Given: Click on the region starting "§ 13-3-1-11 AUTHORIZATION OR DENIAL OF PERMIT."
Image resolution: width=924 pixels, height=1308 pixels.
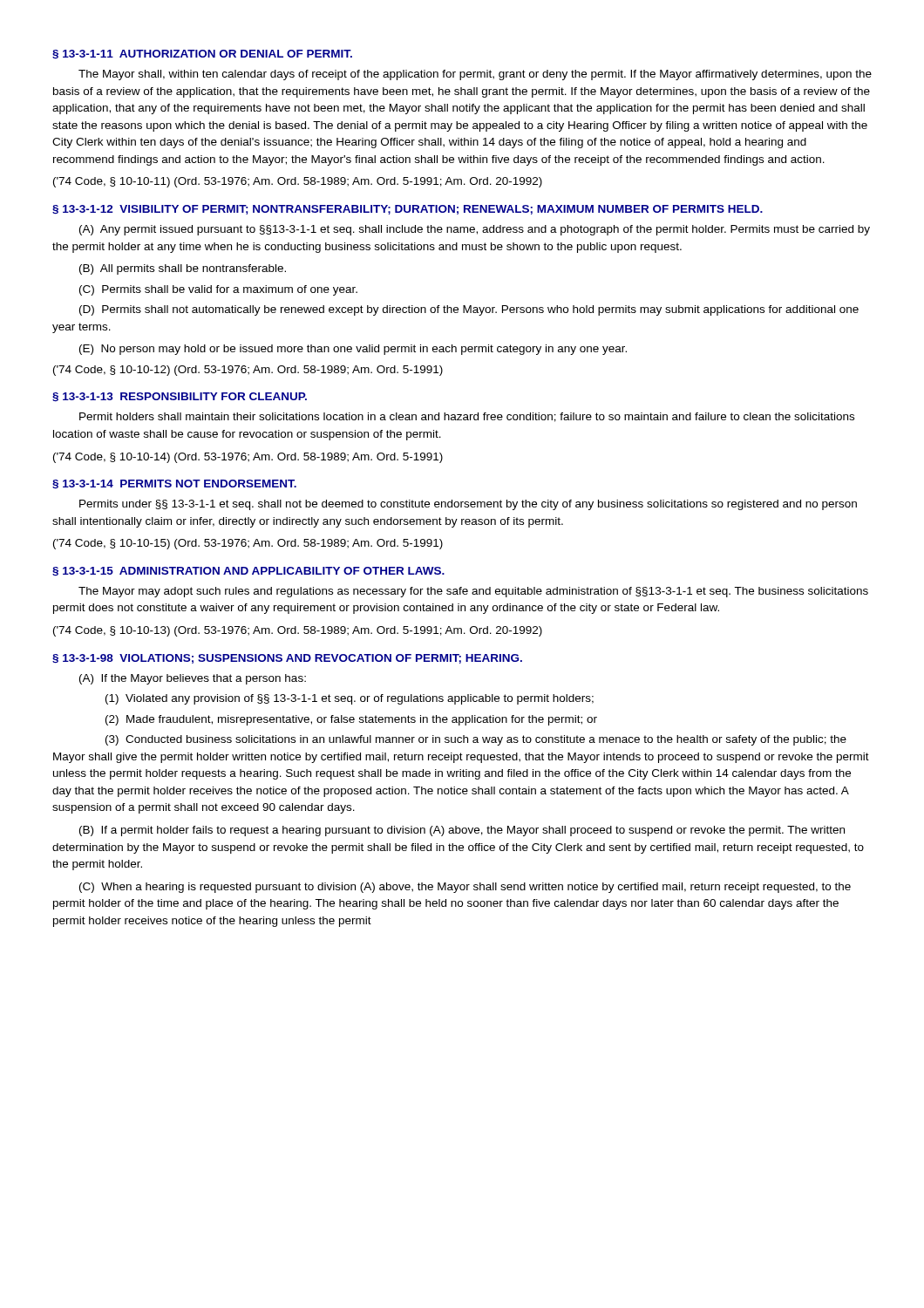Looking at the screenshot, I should click(x=203, y=54).
